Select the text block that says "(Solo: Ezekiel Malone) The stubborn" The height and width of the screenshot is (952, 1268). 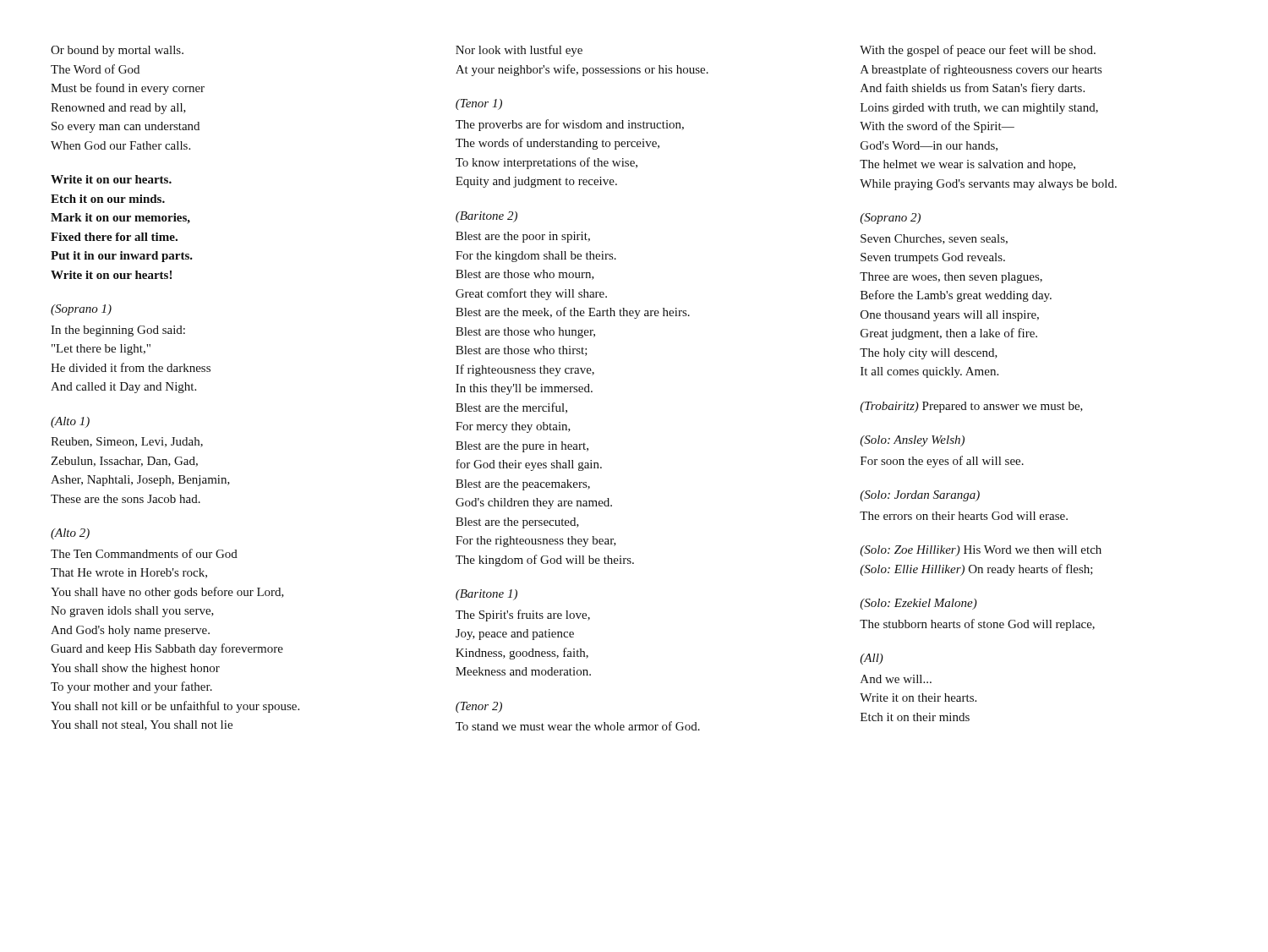[1039, 613]
